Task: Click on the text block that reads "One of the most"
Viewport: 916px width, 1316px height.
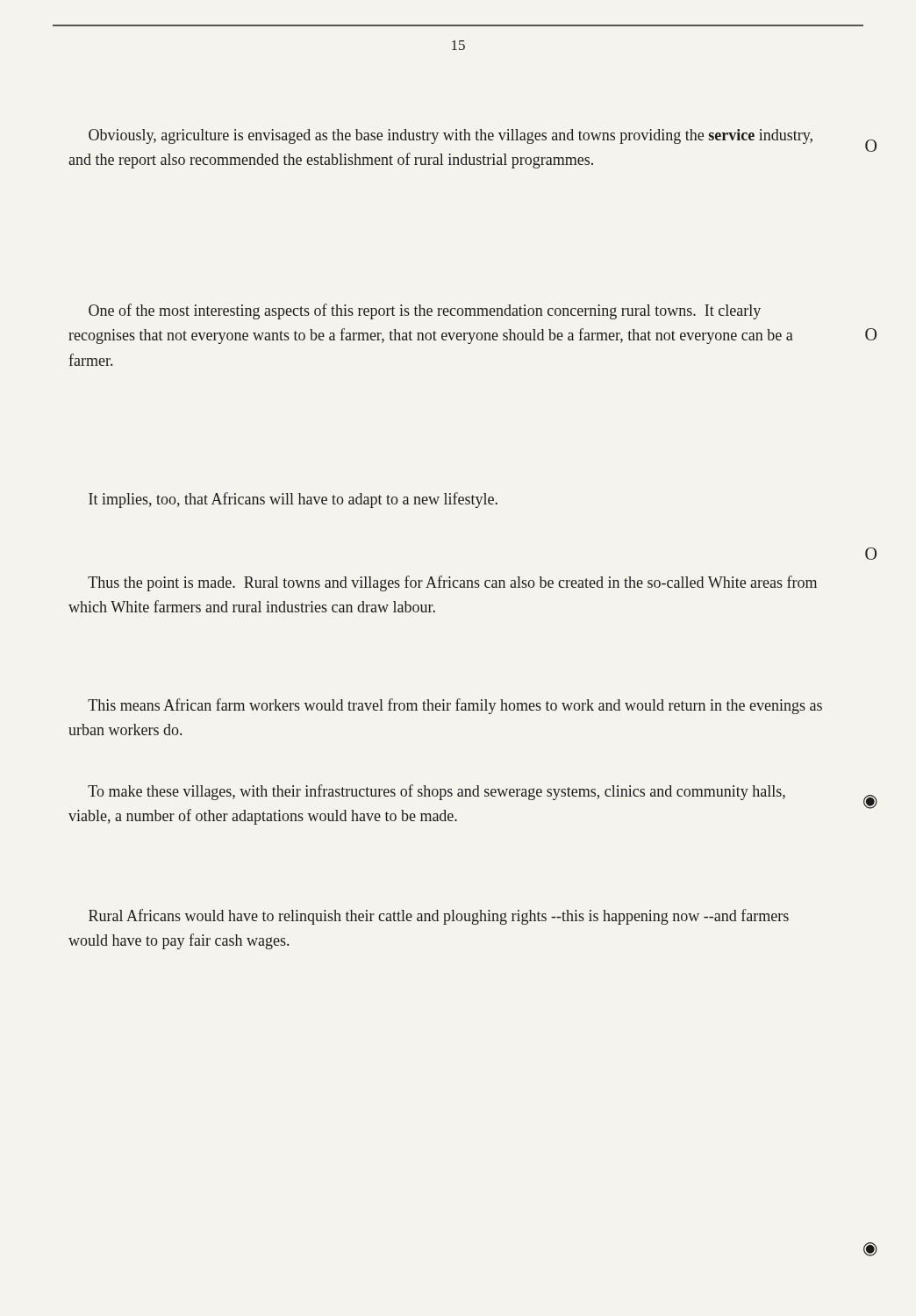Action: 431,336
